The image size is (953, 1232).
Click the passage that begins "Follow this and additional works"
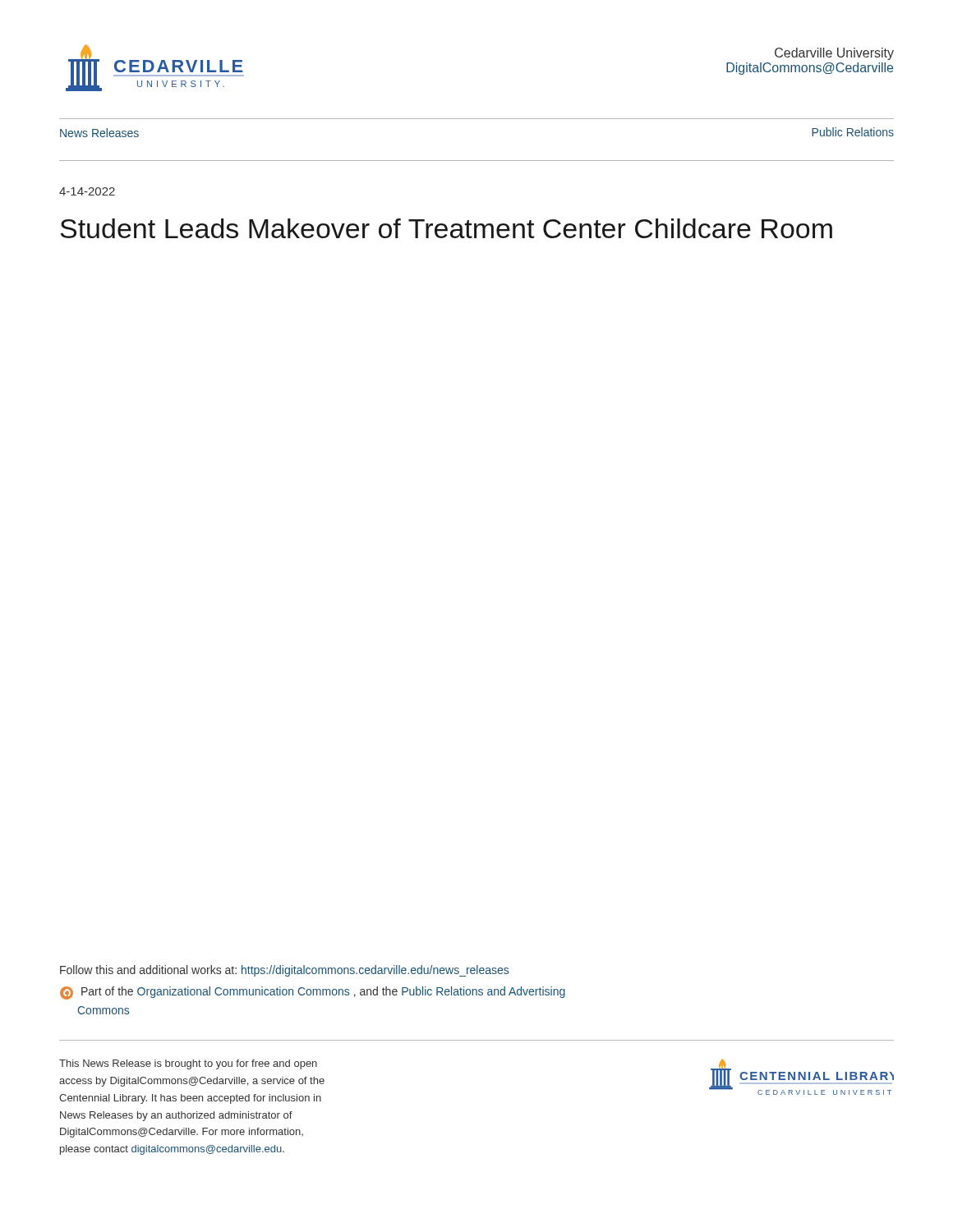(284, 970)
